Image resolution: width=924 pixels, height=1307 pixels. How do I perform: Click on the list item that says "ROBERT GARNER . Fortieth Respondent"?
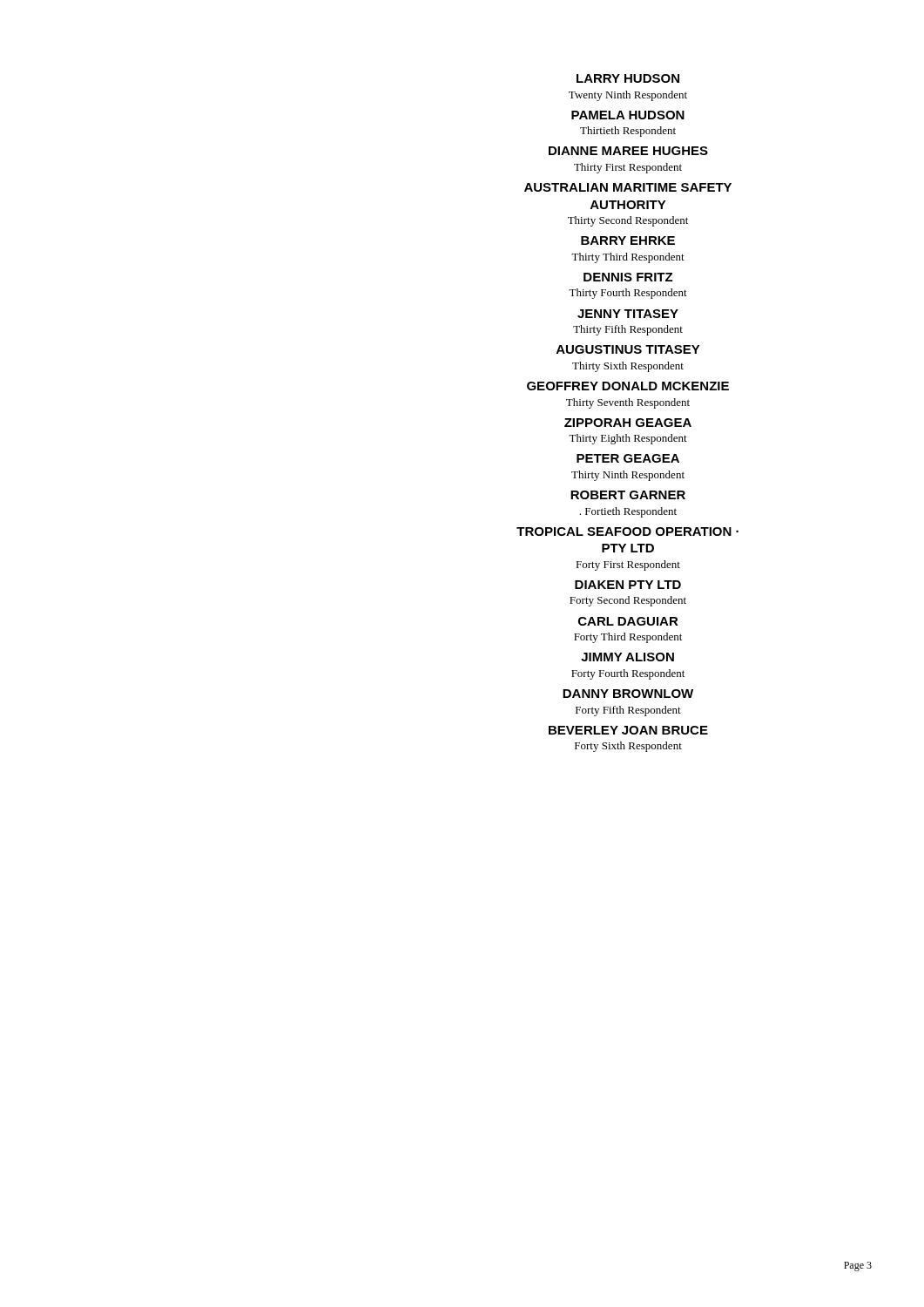[628, 503]
